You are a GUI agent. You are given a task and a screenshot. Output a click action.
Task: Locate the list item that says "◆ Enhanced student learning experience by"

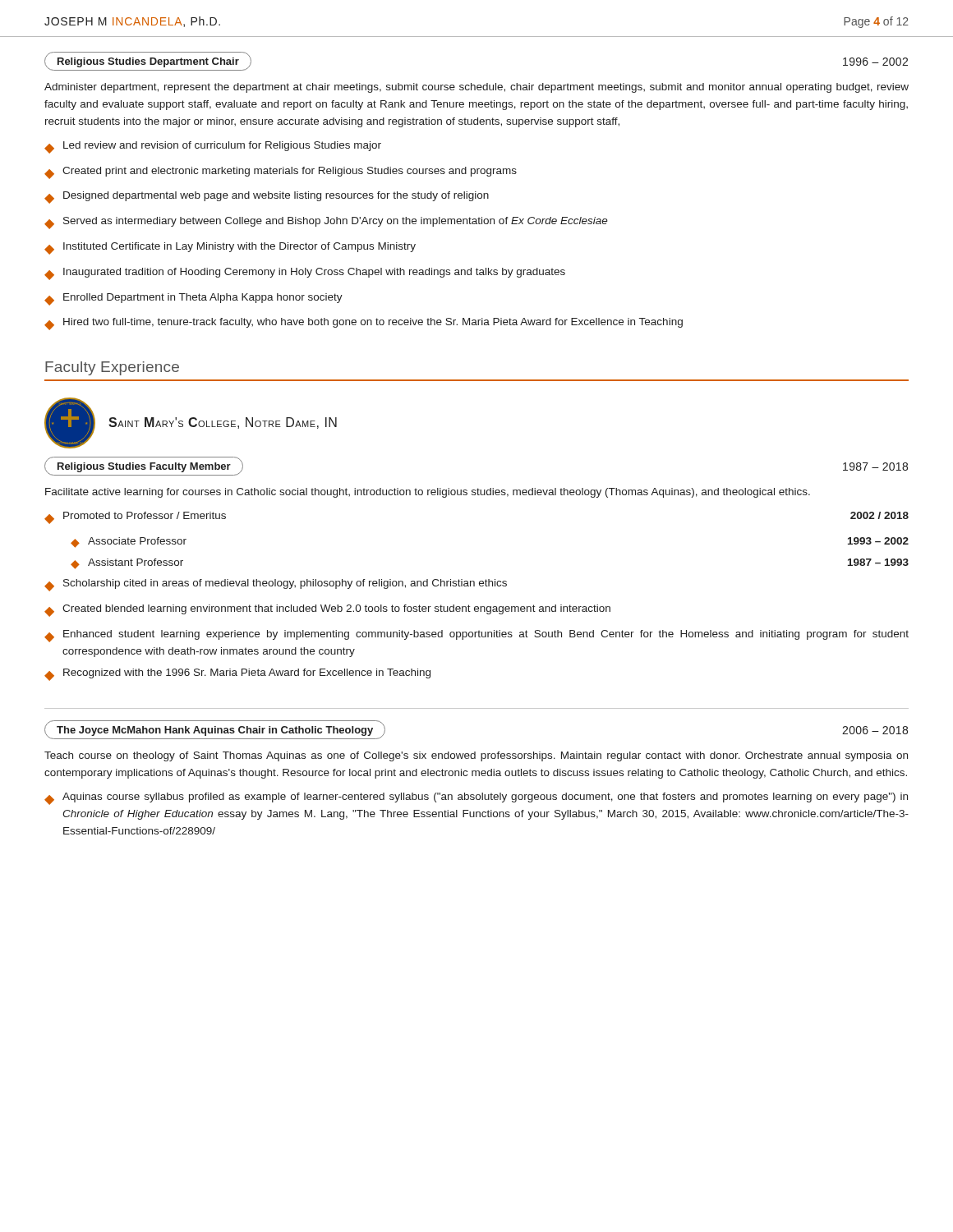point(476,643)
